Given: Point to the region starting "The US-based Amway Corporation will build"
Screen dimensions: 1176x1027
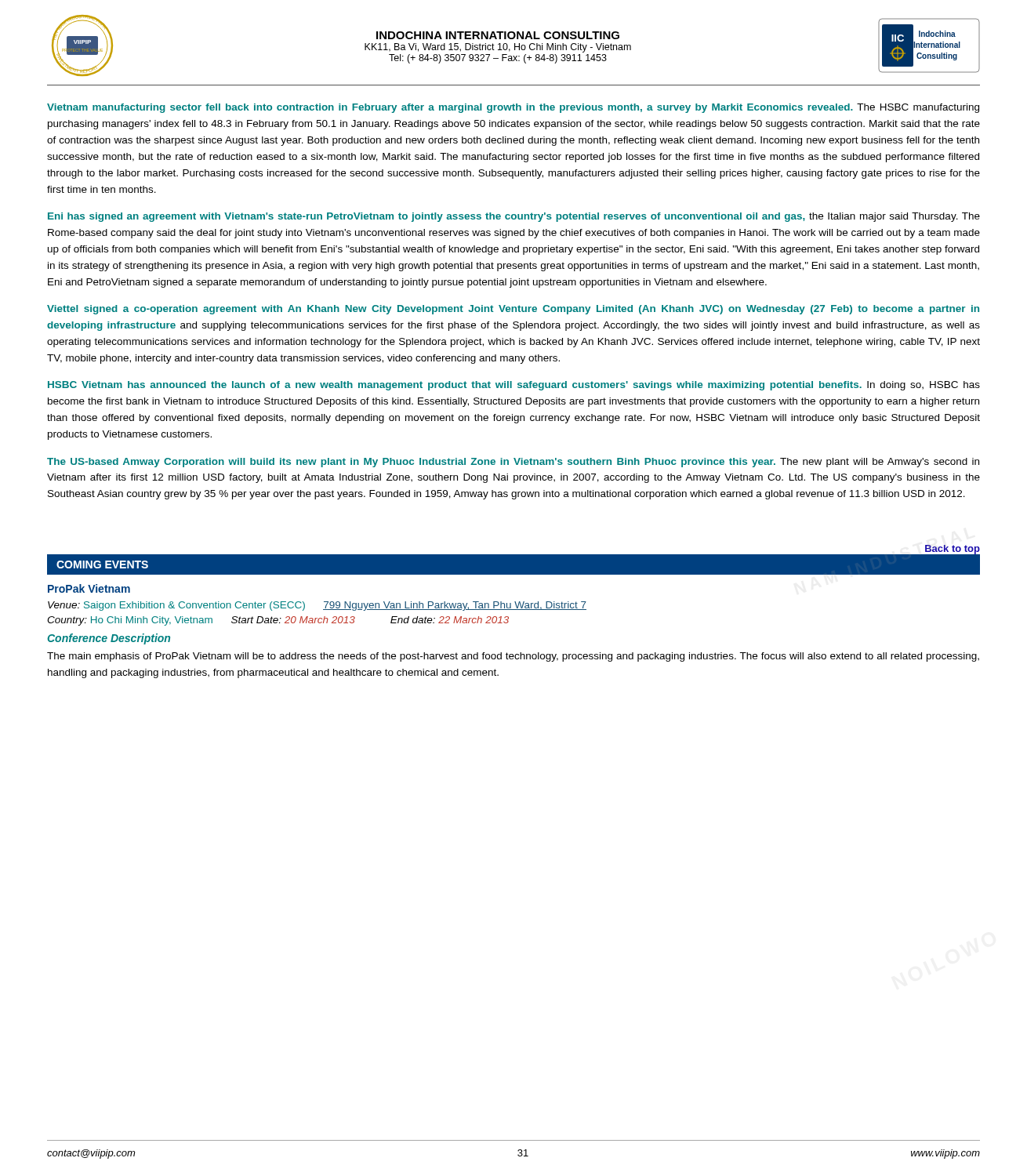Looking at the screenshot, I should coord(514,504).
